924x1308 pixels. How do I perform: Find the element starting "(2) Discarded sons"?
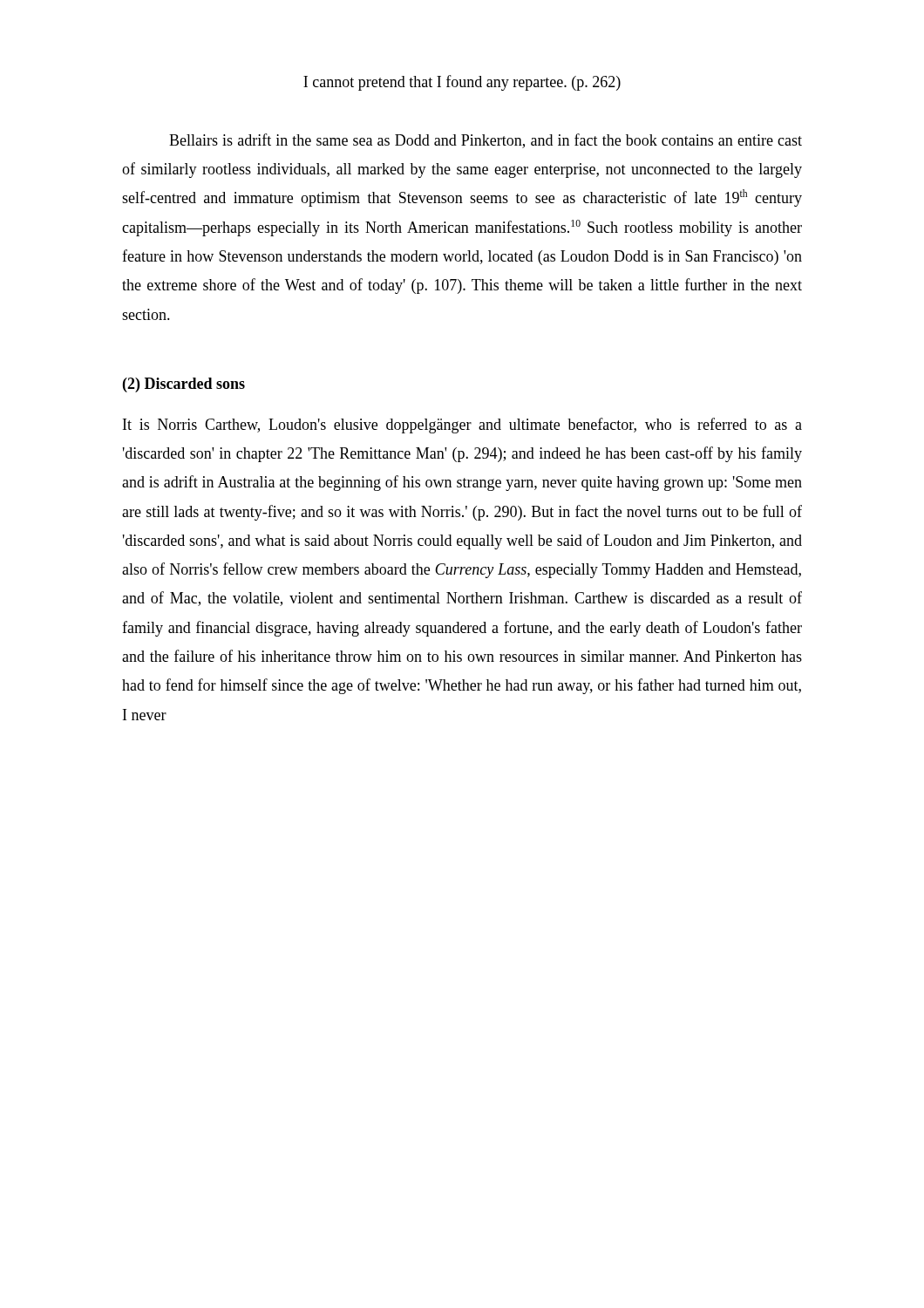point(184,384)
